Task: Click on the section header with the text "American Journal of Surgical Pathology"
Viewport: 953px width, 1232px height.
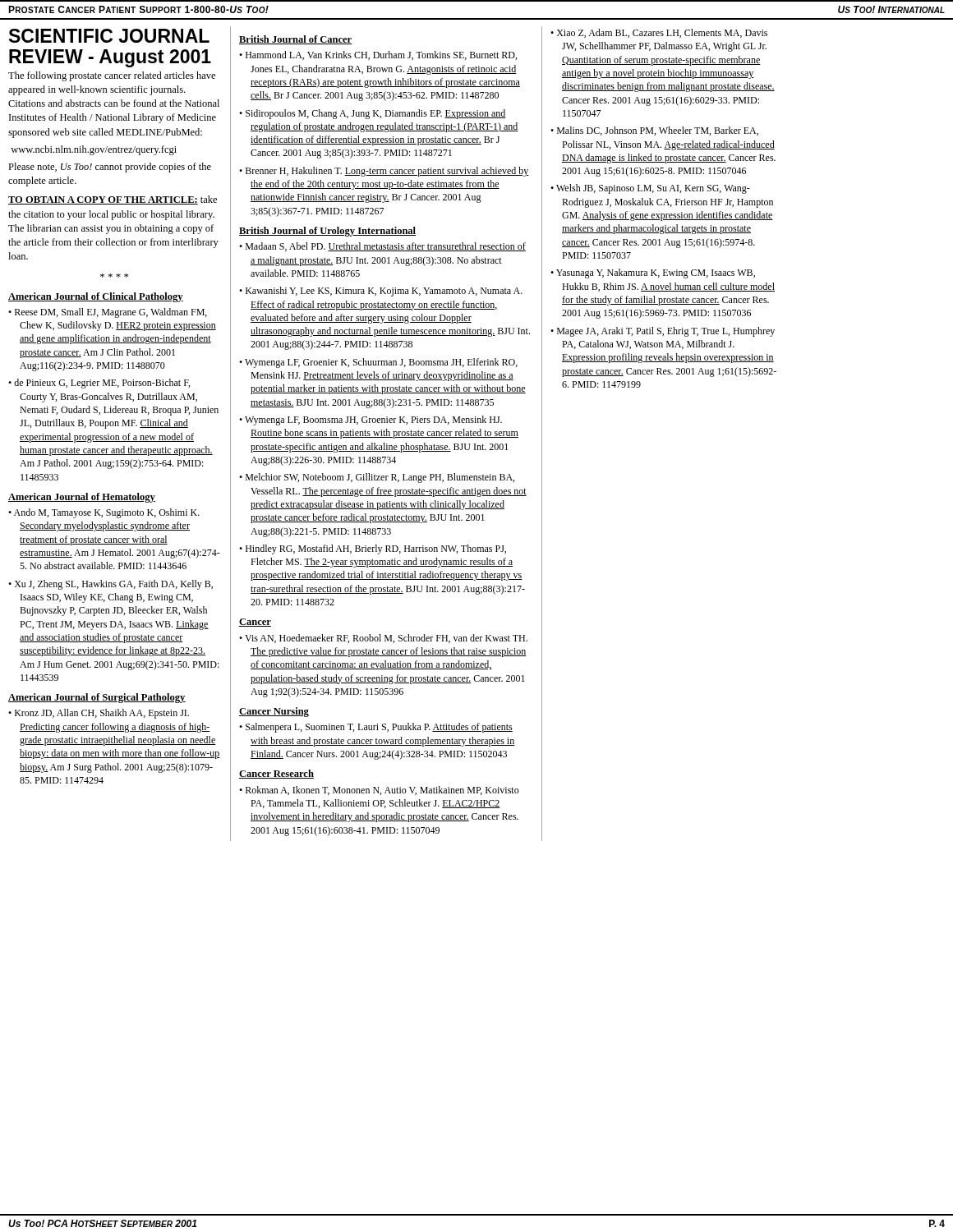Action: point(97,697)
